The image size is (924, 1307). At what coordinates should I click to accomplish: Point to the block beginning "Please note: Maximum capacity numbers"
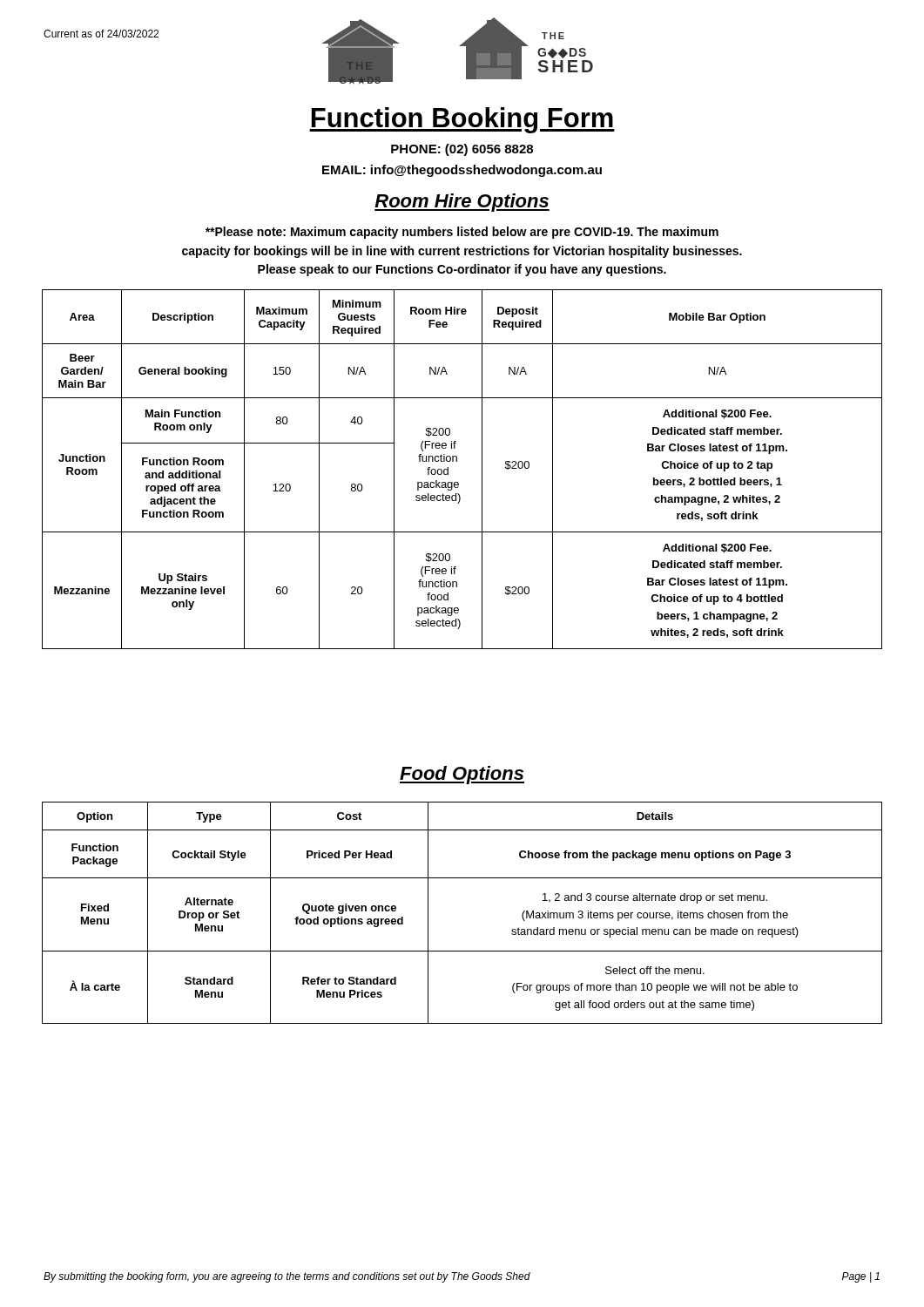click(x=462, y=251)
